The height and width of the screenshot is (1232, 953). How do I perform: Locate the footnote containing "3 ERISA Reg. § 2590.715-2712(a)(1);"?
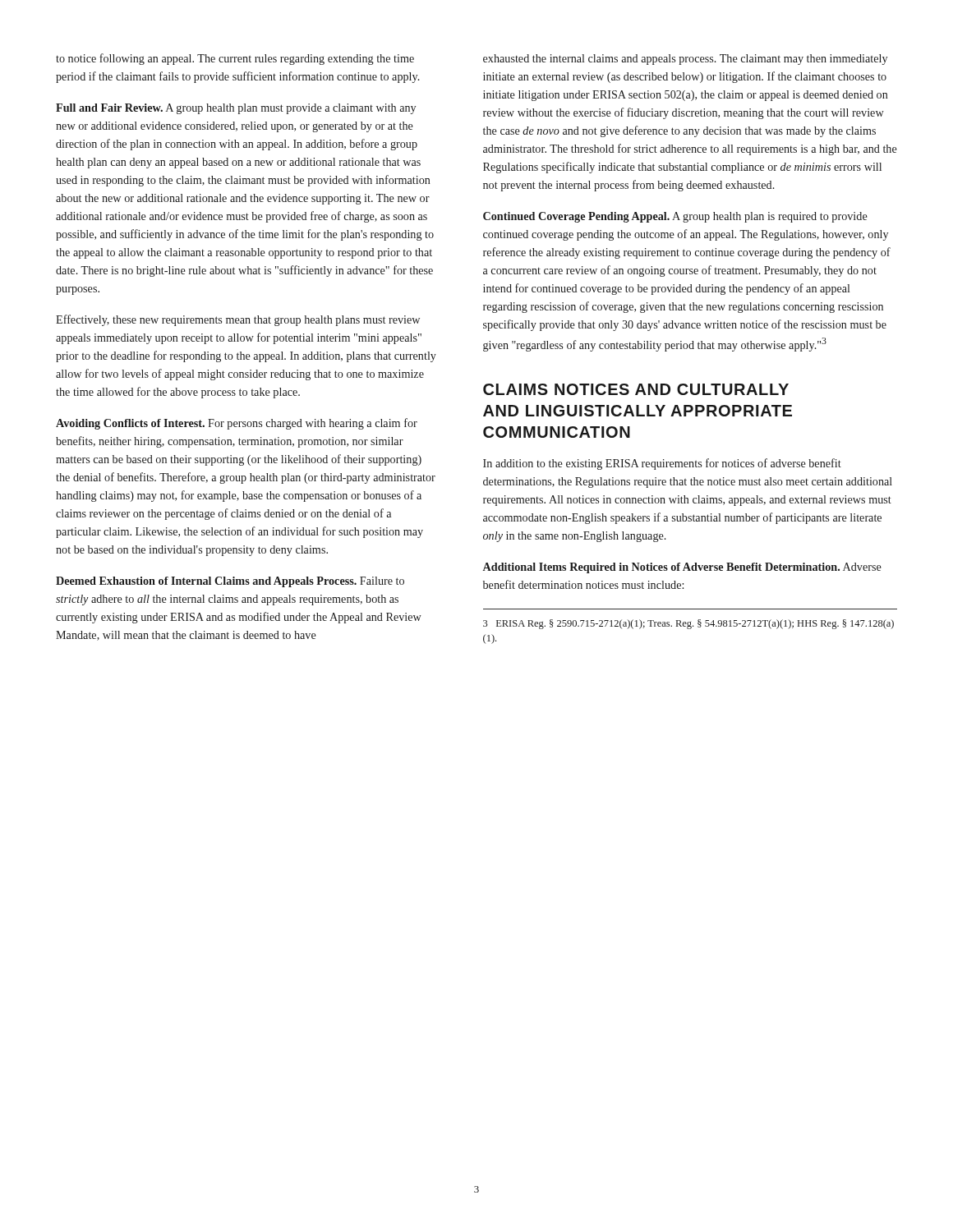(688, 631)
